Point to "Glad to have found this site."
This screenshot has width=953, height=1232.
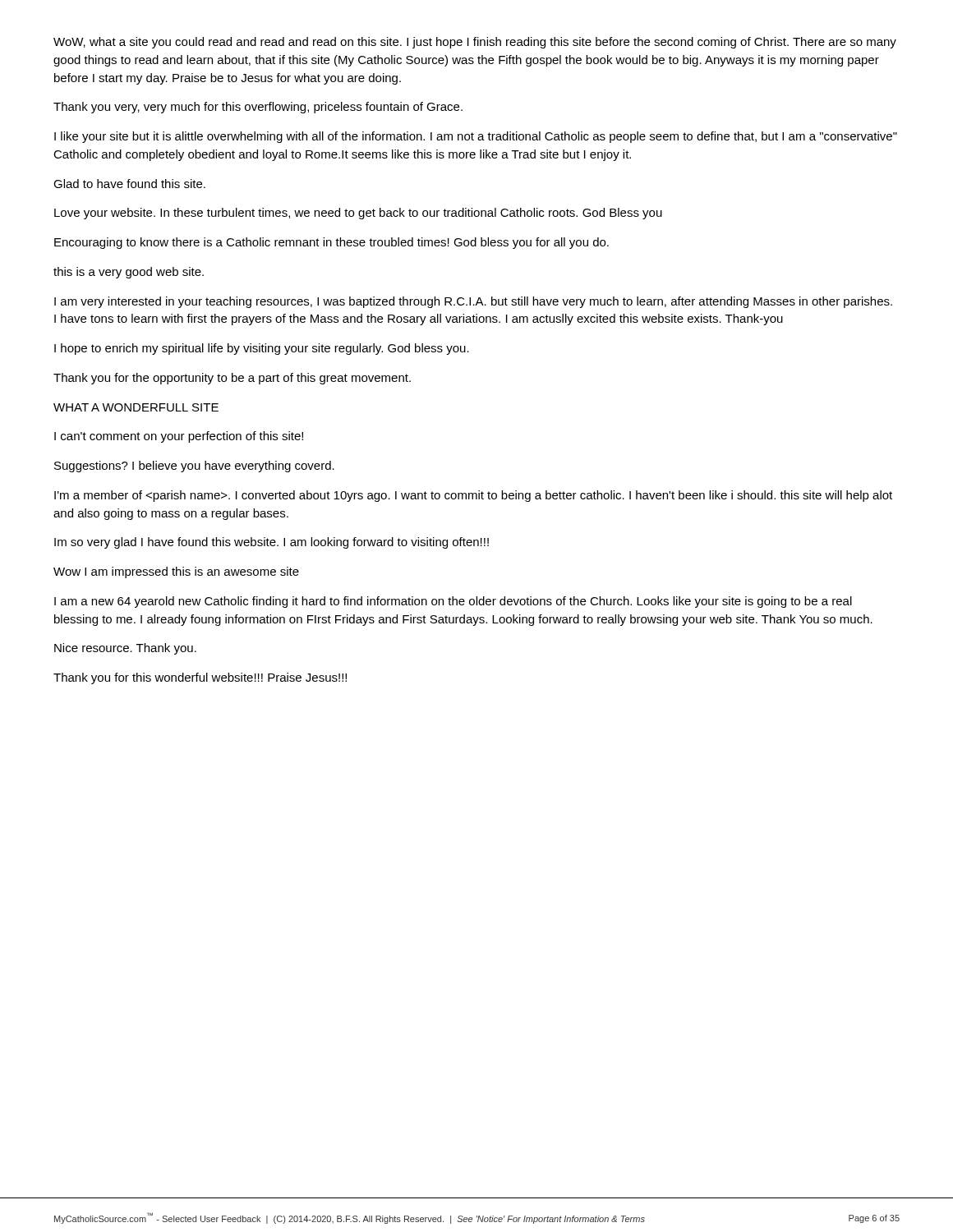tap(130, 183)
